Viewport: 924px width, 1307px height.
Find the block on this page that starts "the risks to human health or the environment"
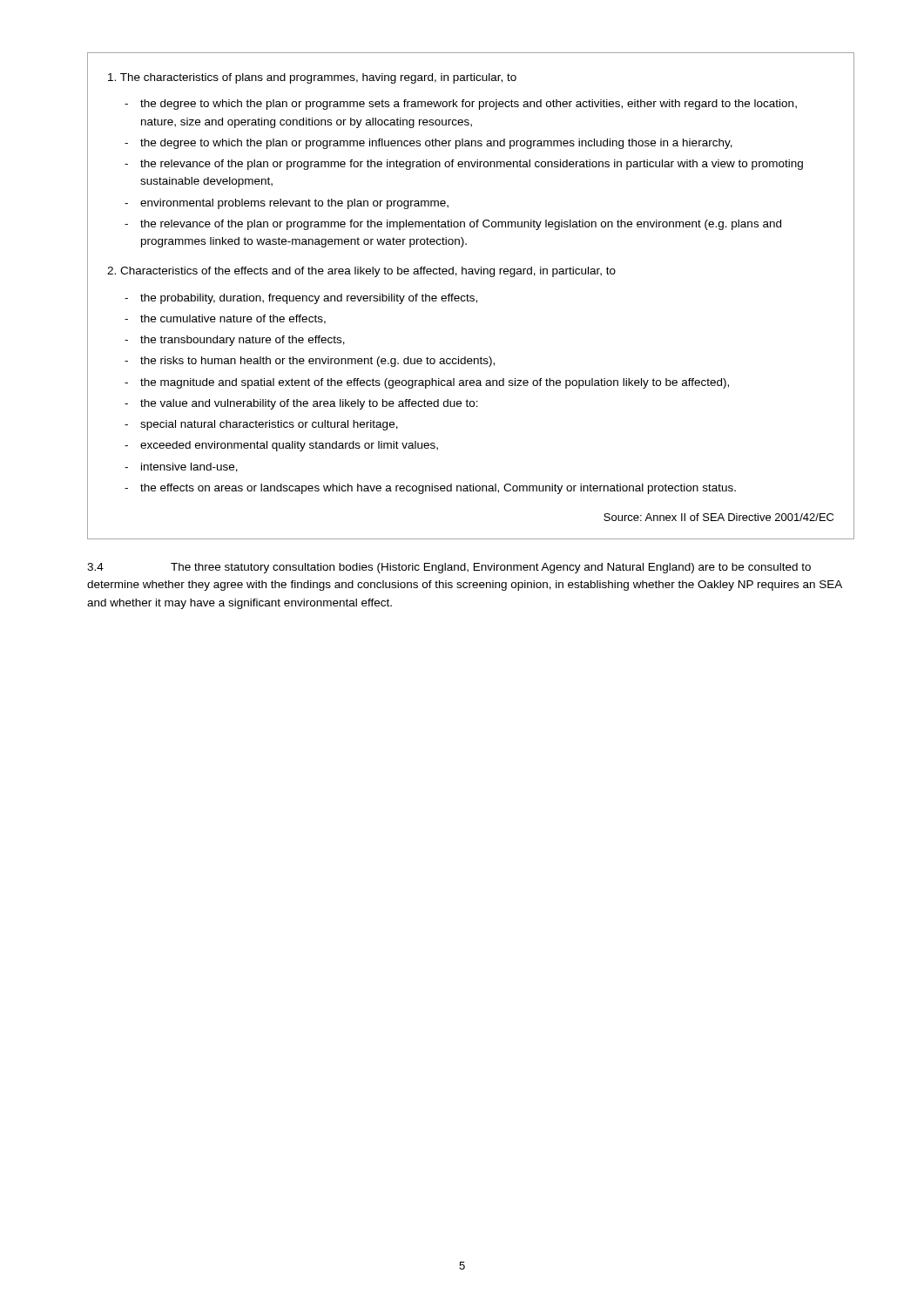coord(318,360)
